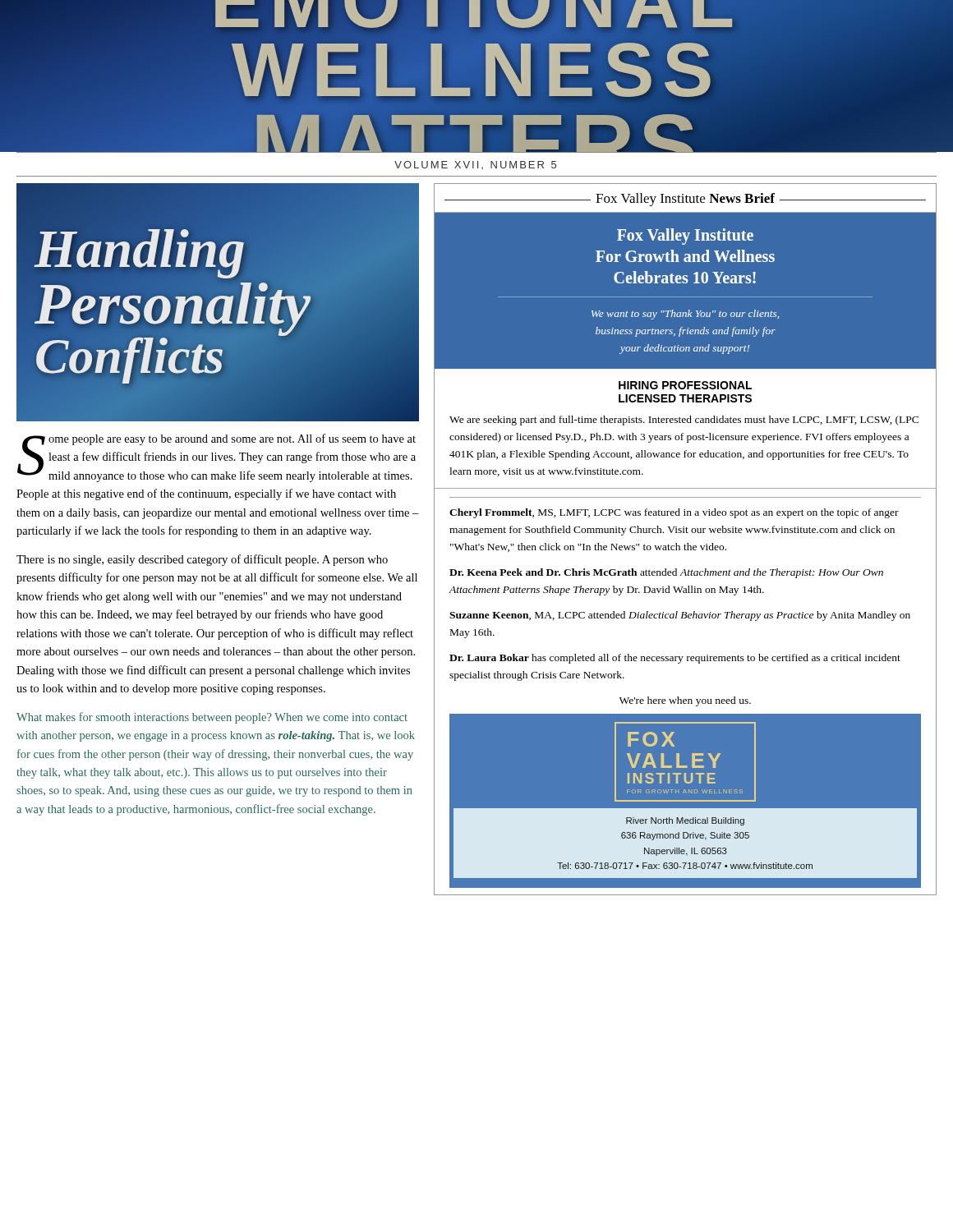Viewport: 953px width, 1232px height.
Task: Find the text block containing "River North Medical Building 636 Raymond Drive,"
Action: pos(685,843)
